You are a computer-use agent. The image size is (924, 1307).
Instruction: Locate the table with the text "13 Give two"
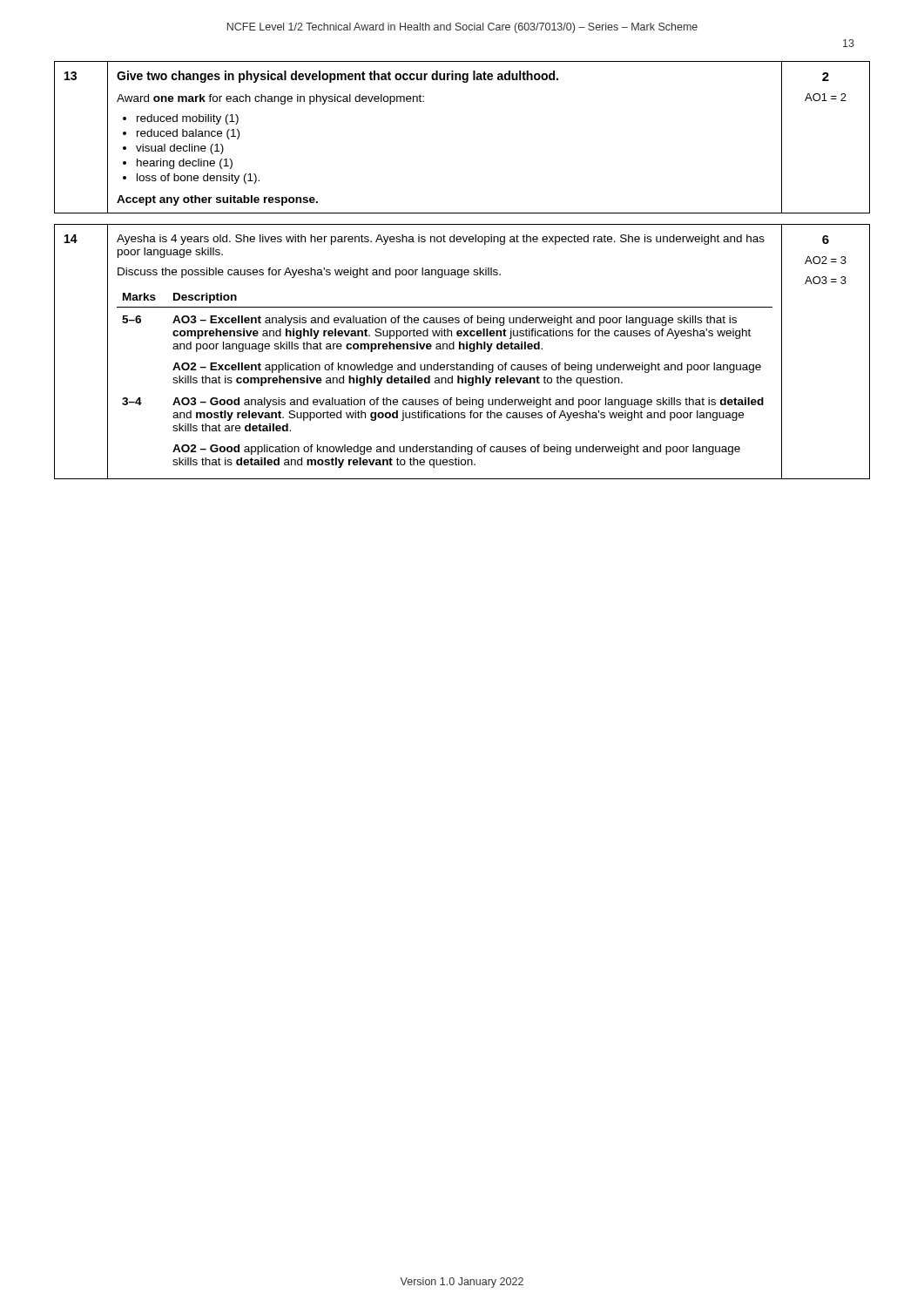[x=462, y=137]
